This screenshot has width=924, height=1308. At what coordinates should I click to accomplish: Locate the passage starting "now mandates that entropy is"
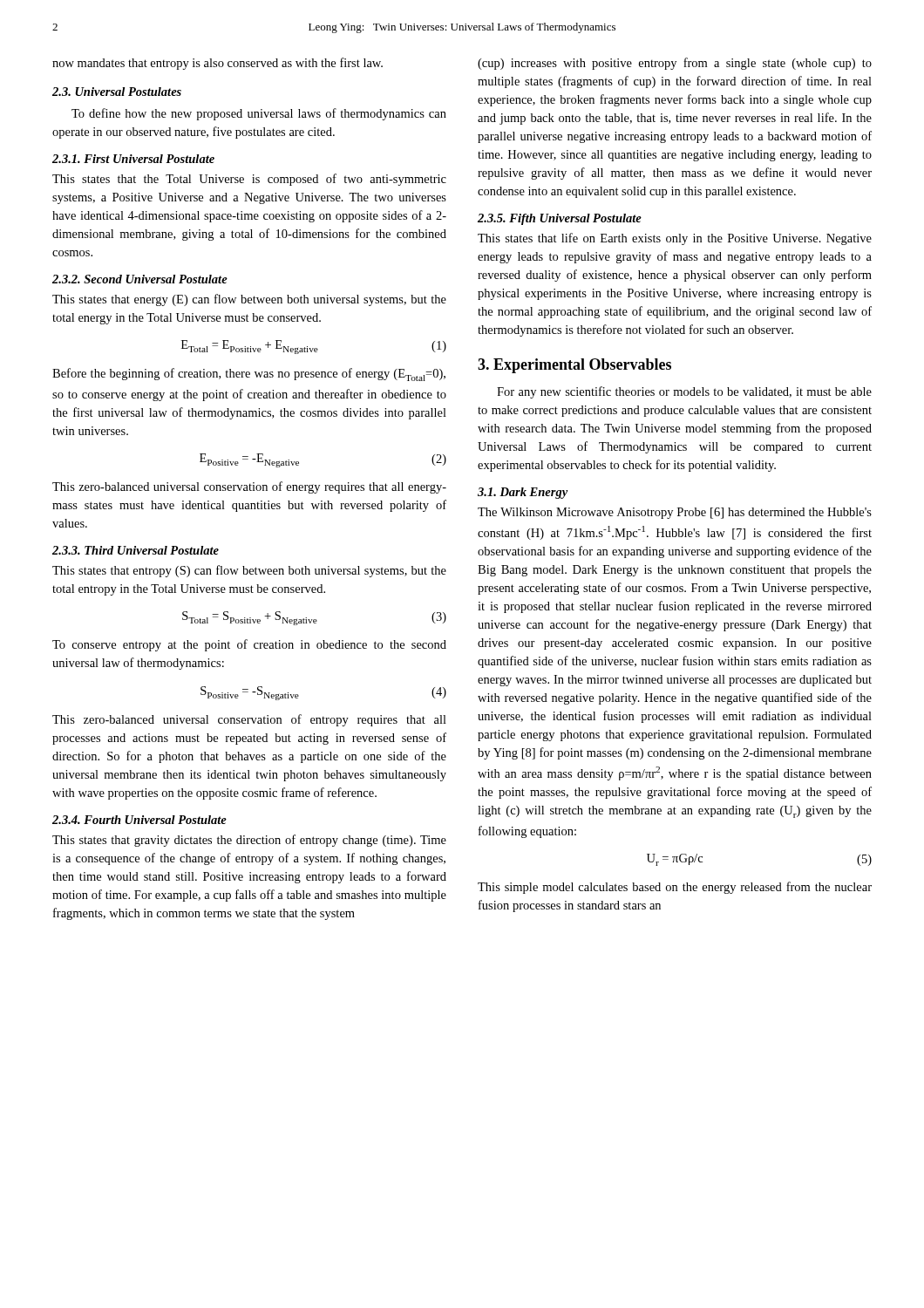pos(249,63)
